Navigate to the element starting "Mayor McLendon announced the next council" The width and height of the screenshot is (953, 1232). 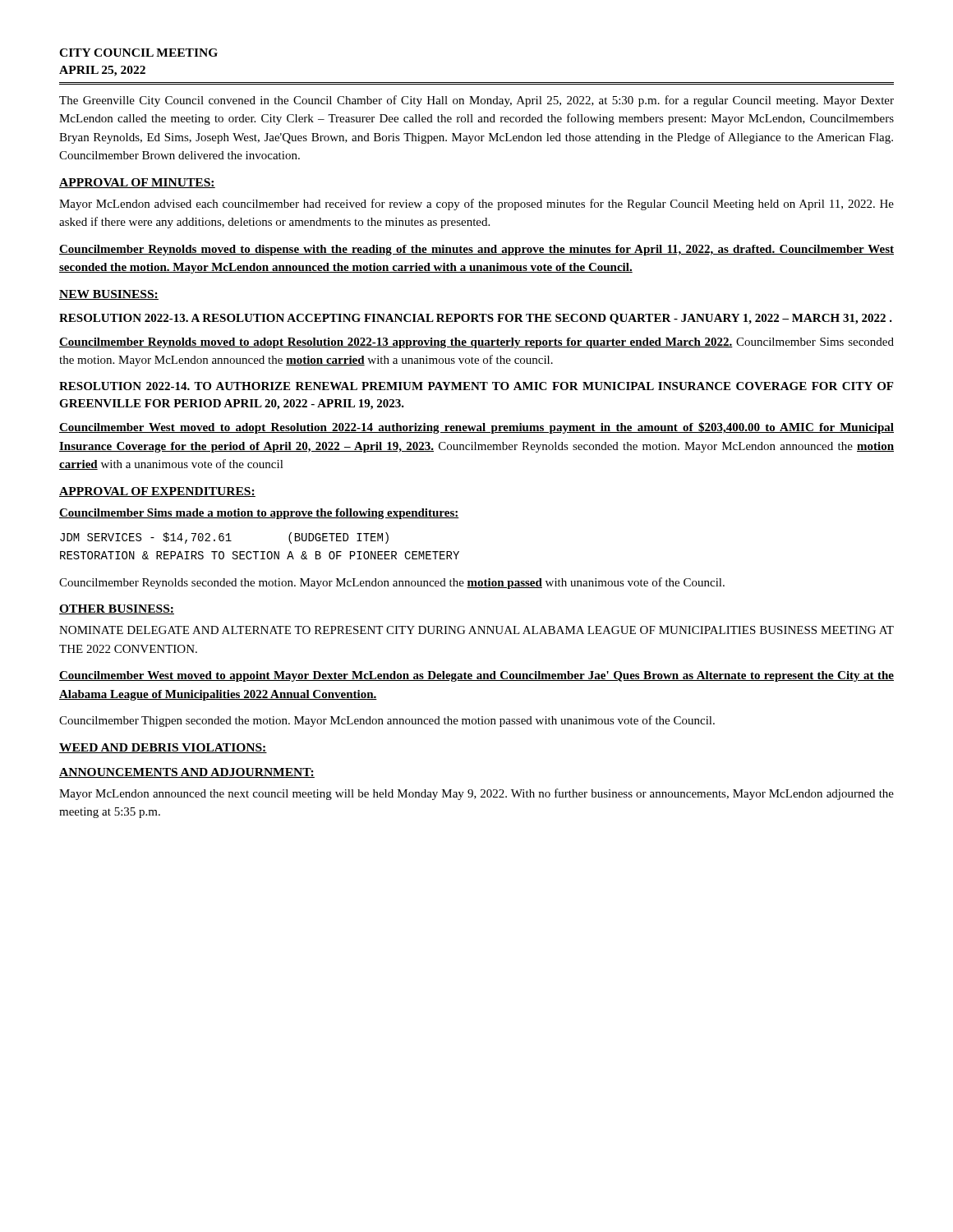tap(476, 802)
